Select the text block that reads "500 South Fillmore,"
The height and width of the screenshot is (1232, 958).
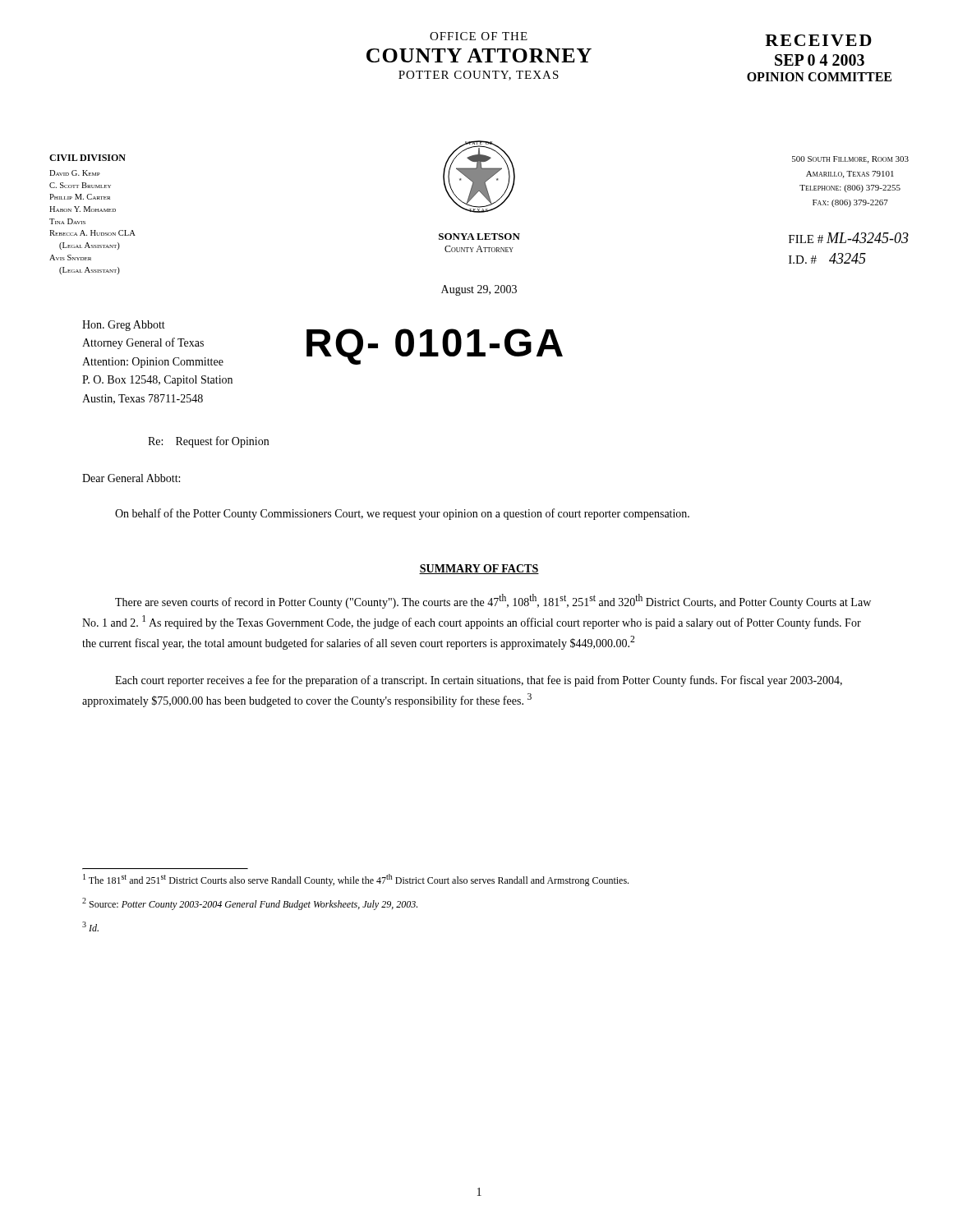click(x=850, y=181)
